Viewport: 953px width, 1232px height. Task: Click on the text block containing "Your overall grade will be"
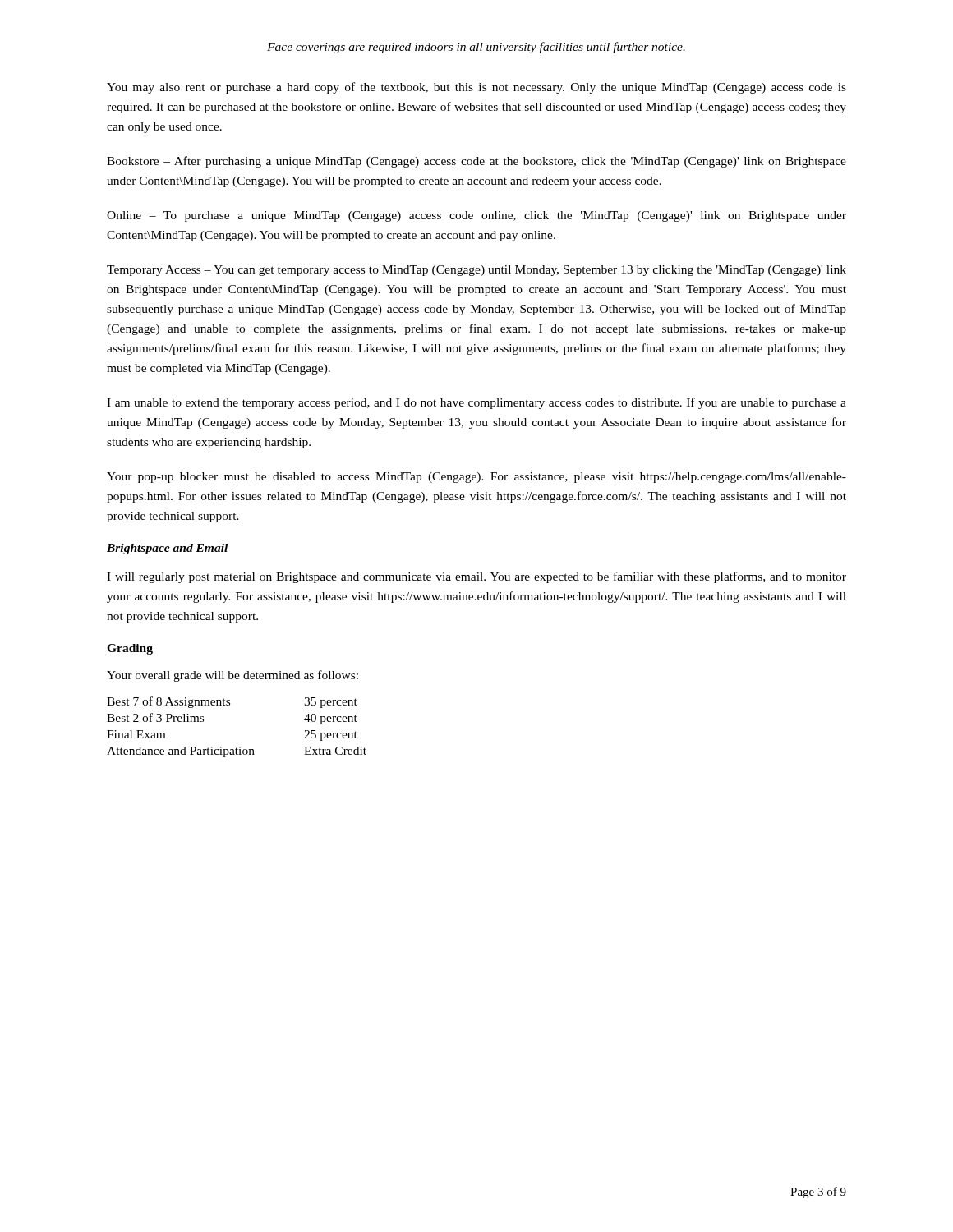tap(233, 675)
